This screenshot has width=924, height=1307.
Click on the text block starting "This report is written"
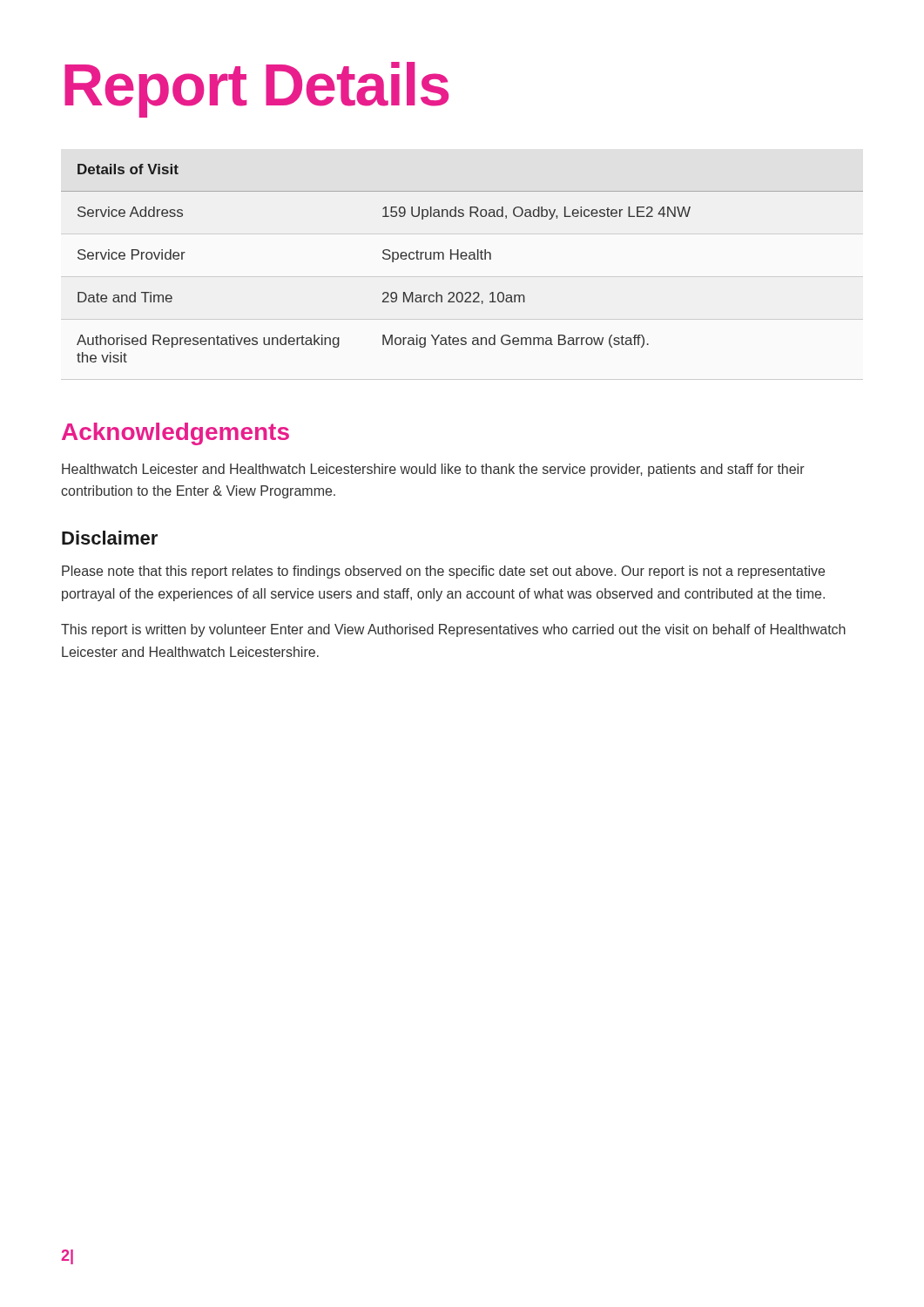[462, 641]
